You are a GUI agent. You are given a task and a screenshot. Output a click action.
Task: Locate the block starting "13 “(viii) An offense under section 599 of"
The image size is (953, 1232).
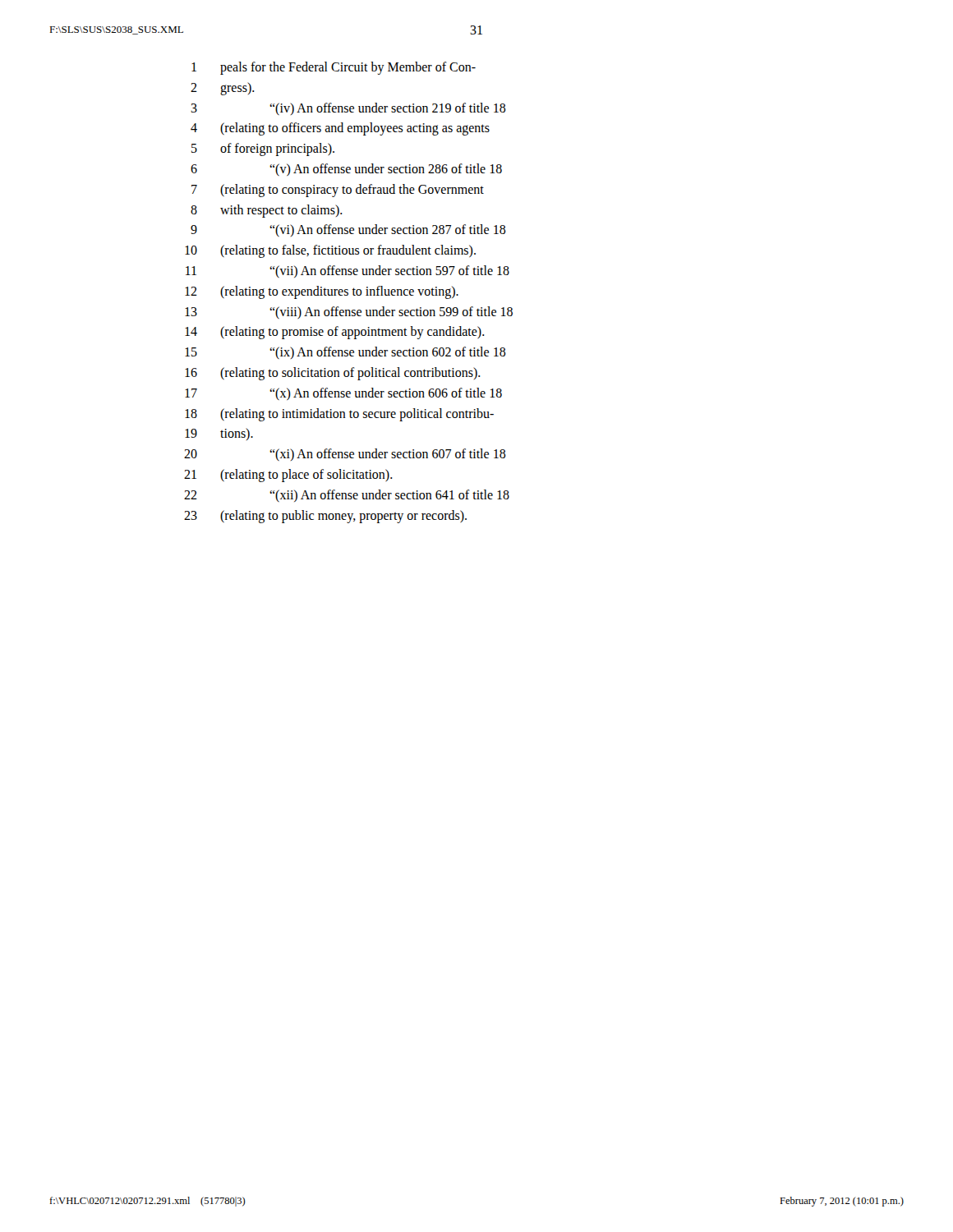[518, 312]
